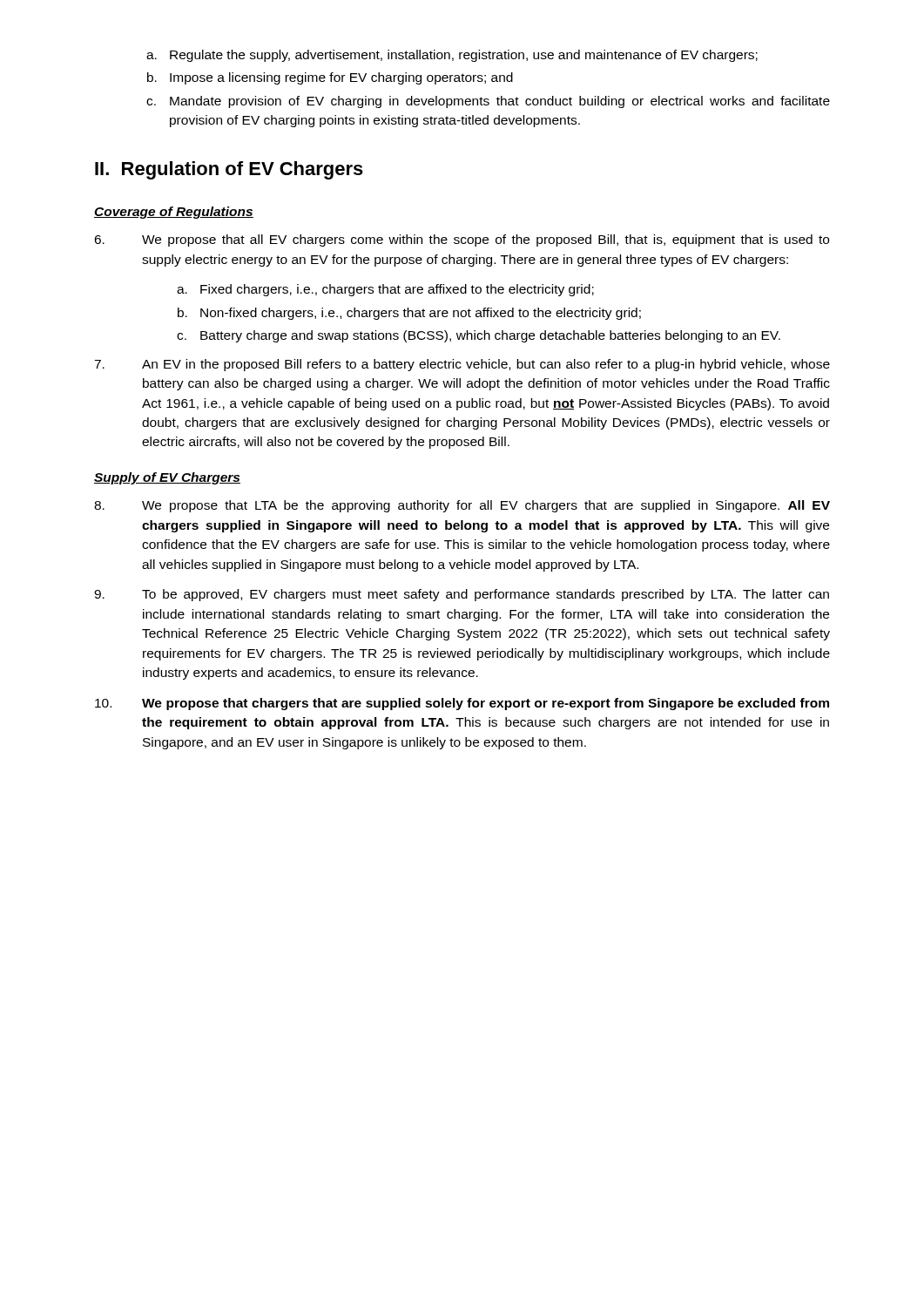Navigate to the element starting "An EV in"
Image resolution: width=924 pixels, height=1307 pixels.
(x=462, y=403)
